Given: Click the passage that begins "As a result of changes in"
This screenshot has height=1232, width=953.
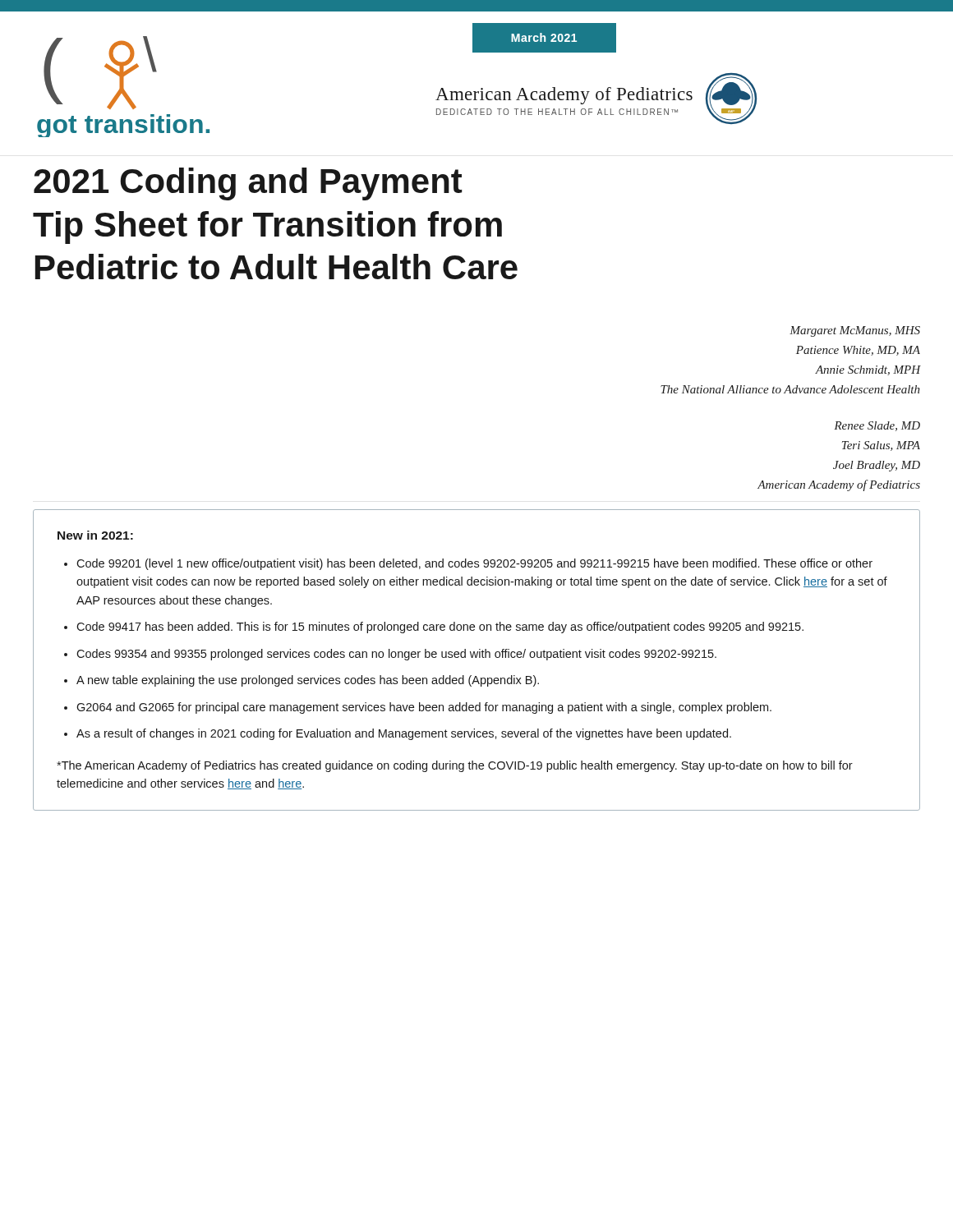Looking at the screenshot, I should pyautogui.click(x=404, y=734).
